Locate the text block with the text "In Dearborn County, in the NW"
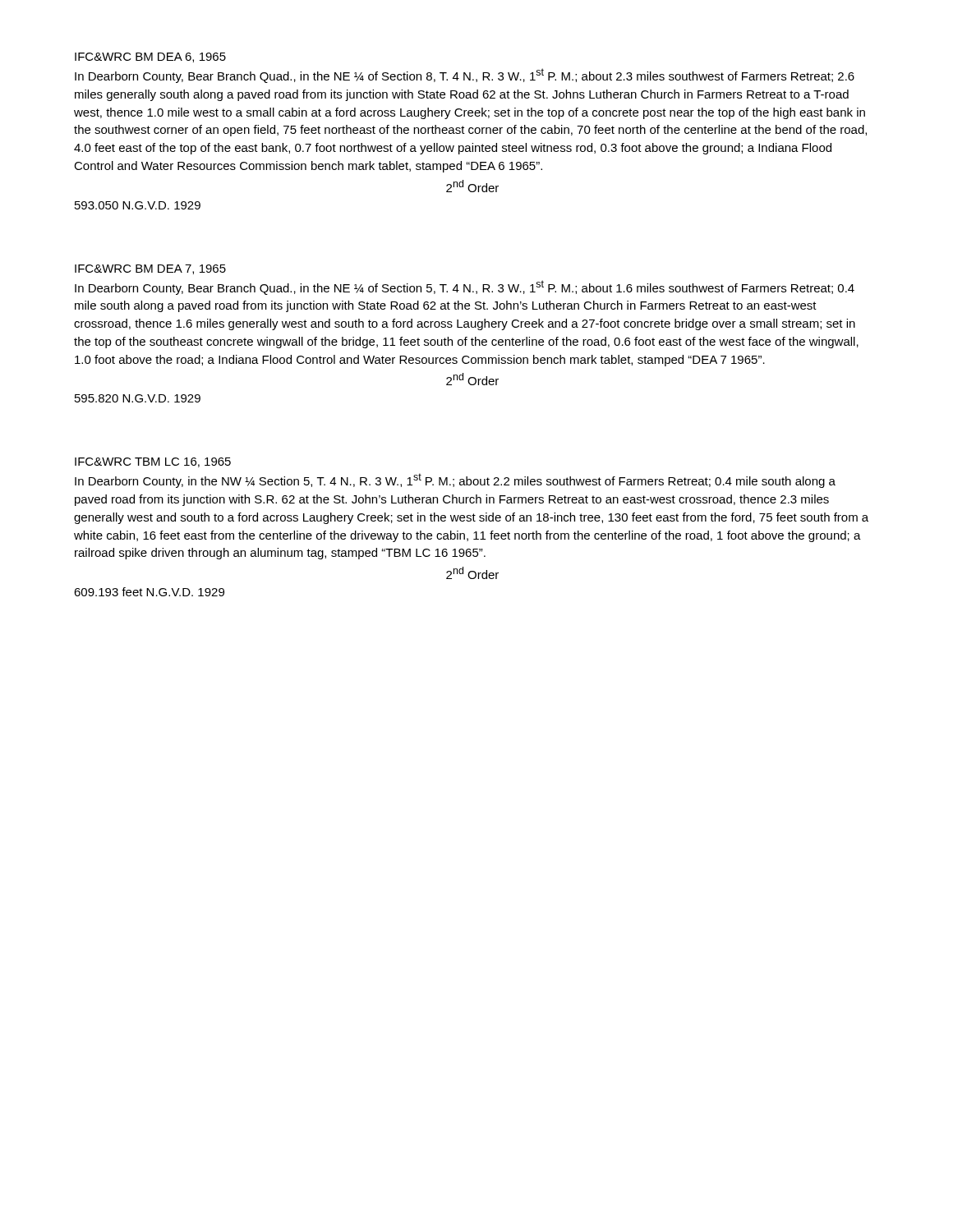This screenshot has height=1232, width=953. pyautogui.click(x=472, y=516)
